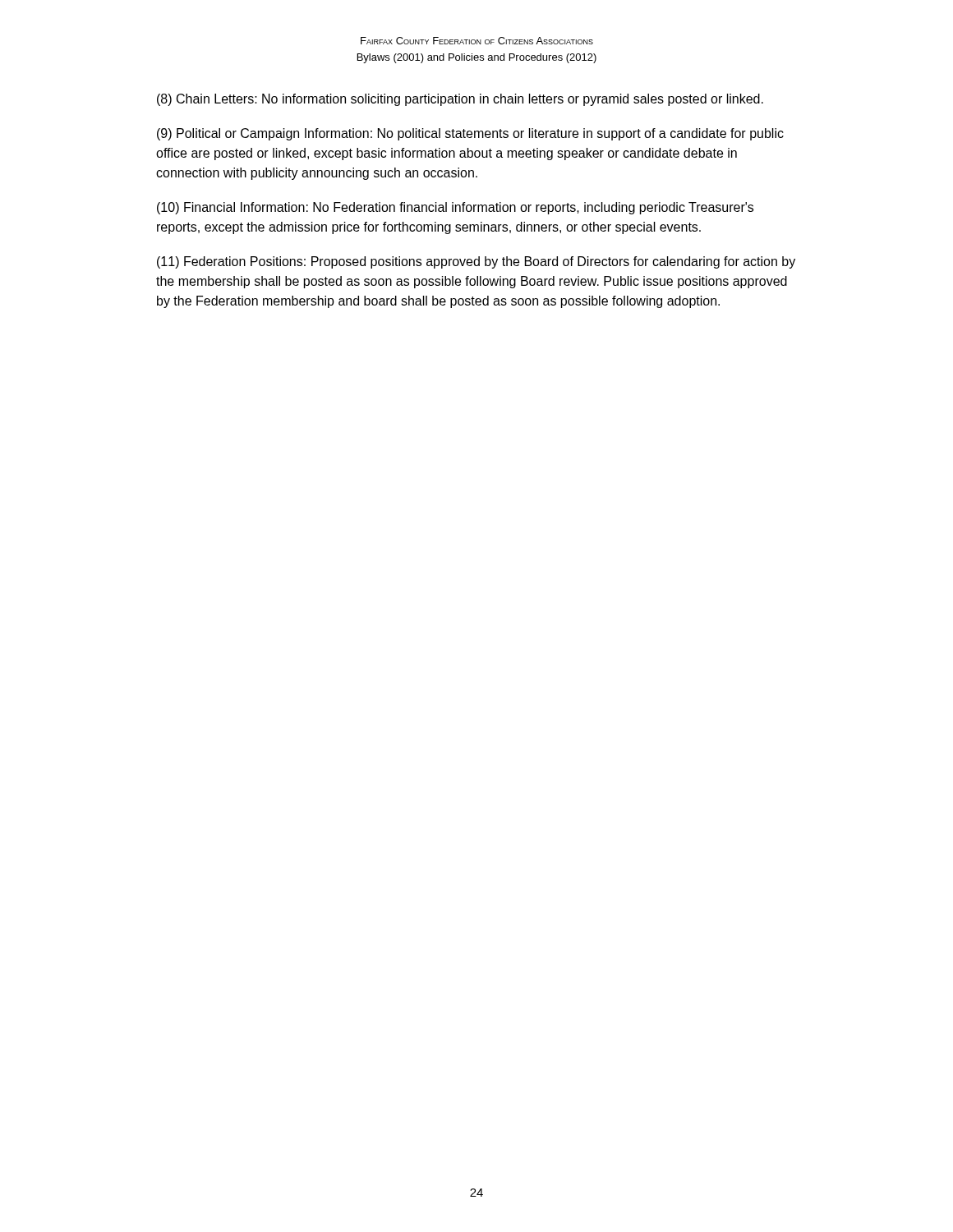Locate the block of text that opens with "(11) Federation Positions:"
The height and width of the screenshot is (1232, 953).
476,281
